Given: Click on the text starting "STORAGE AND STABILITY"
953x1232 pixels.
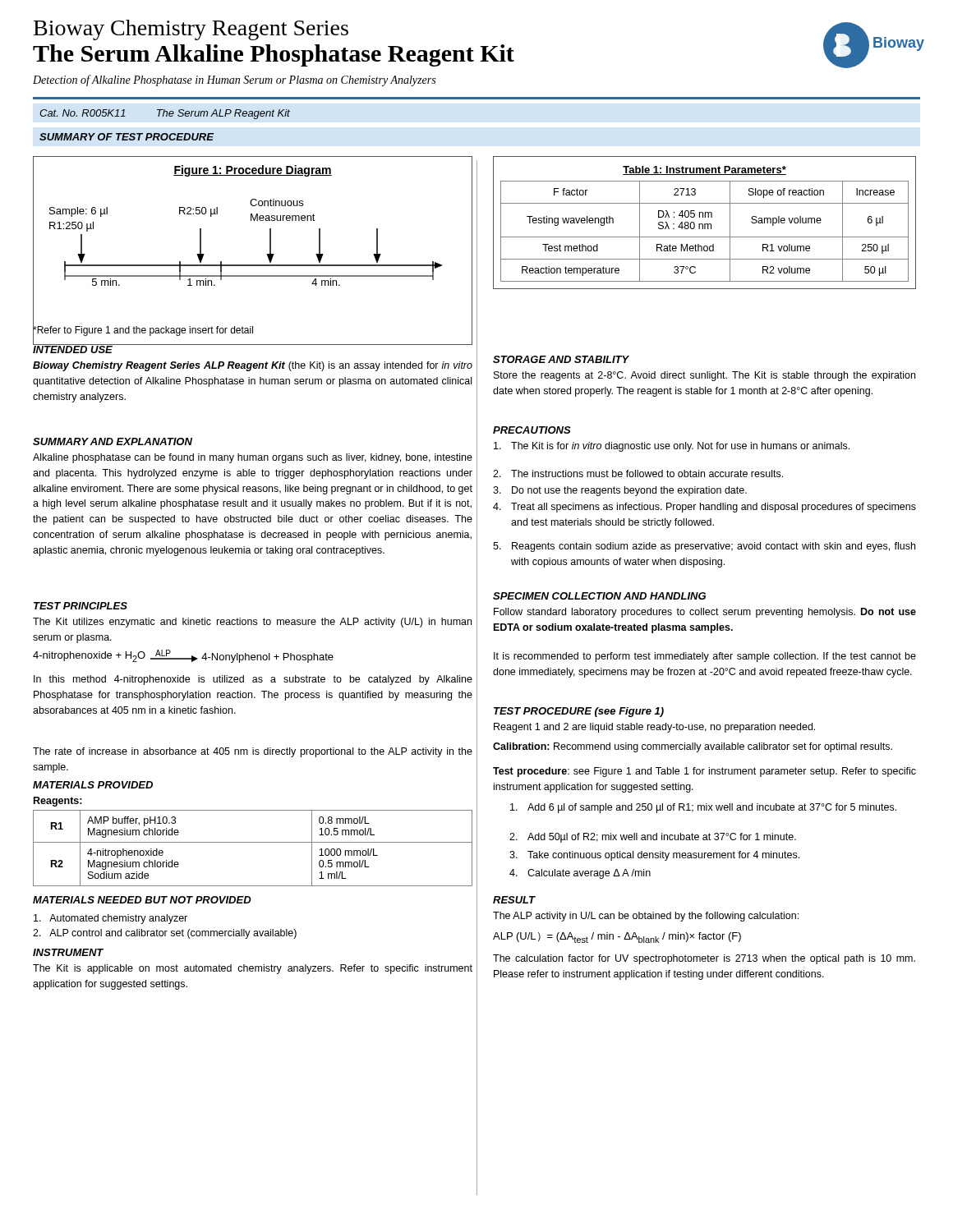Looking at the screenshot, I should [x=561, y=359].
